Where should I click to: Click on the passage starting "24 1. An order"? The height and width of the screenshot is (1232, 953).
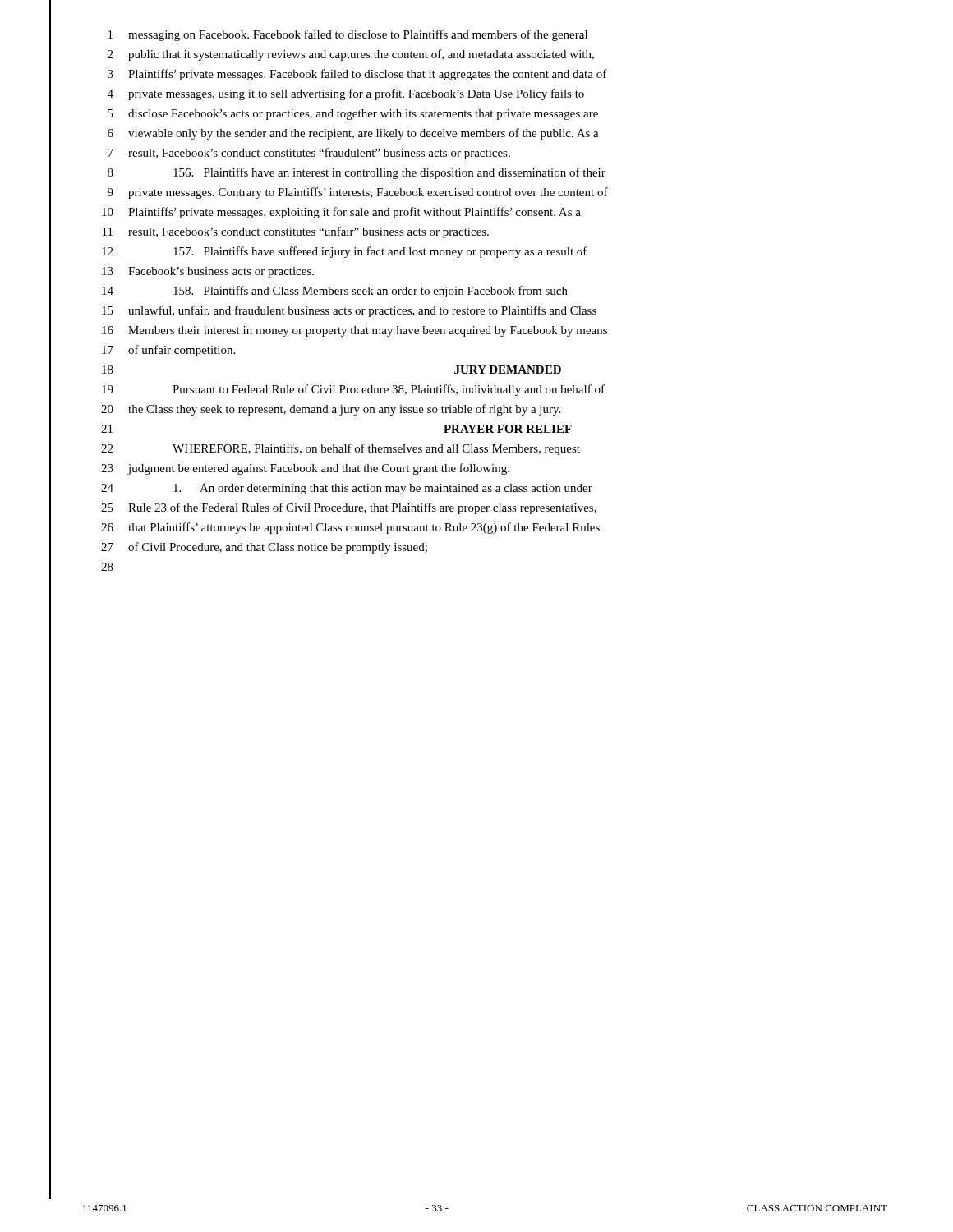[485, 488]
